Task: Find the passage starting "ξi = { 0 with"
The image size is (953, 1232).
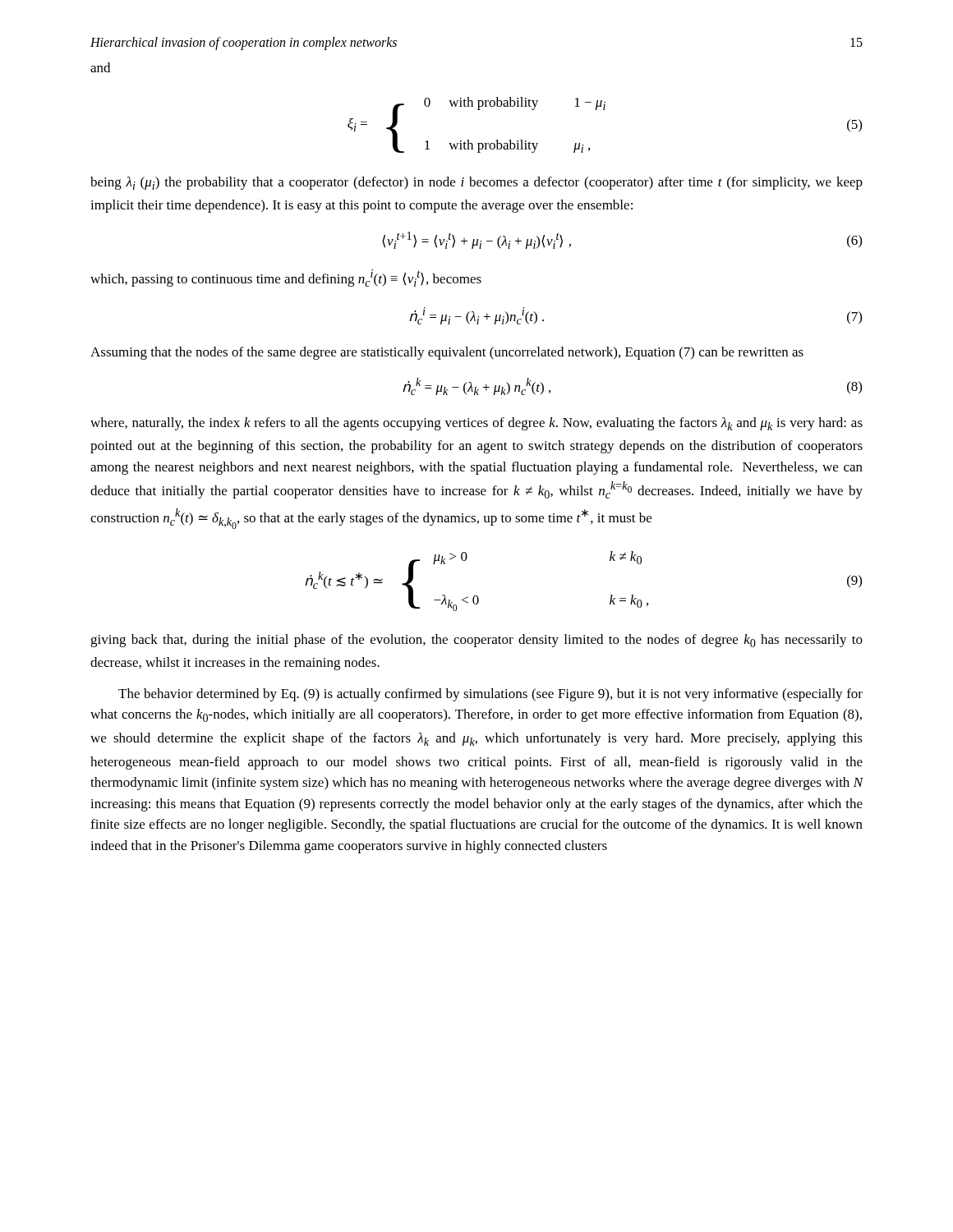Action: [476, 125]
